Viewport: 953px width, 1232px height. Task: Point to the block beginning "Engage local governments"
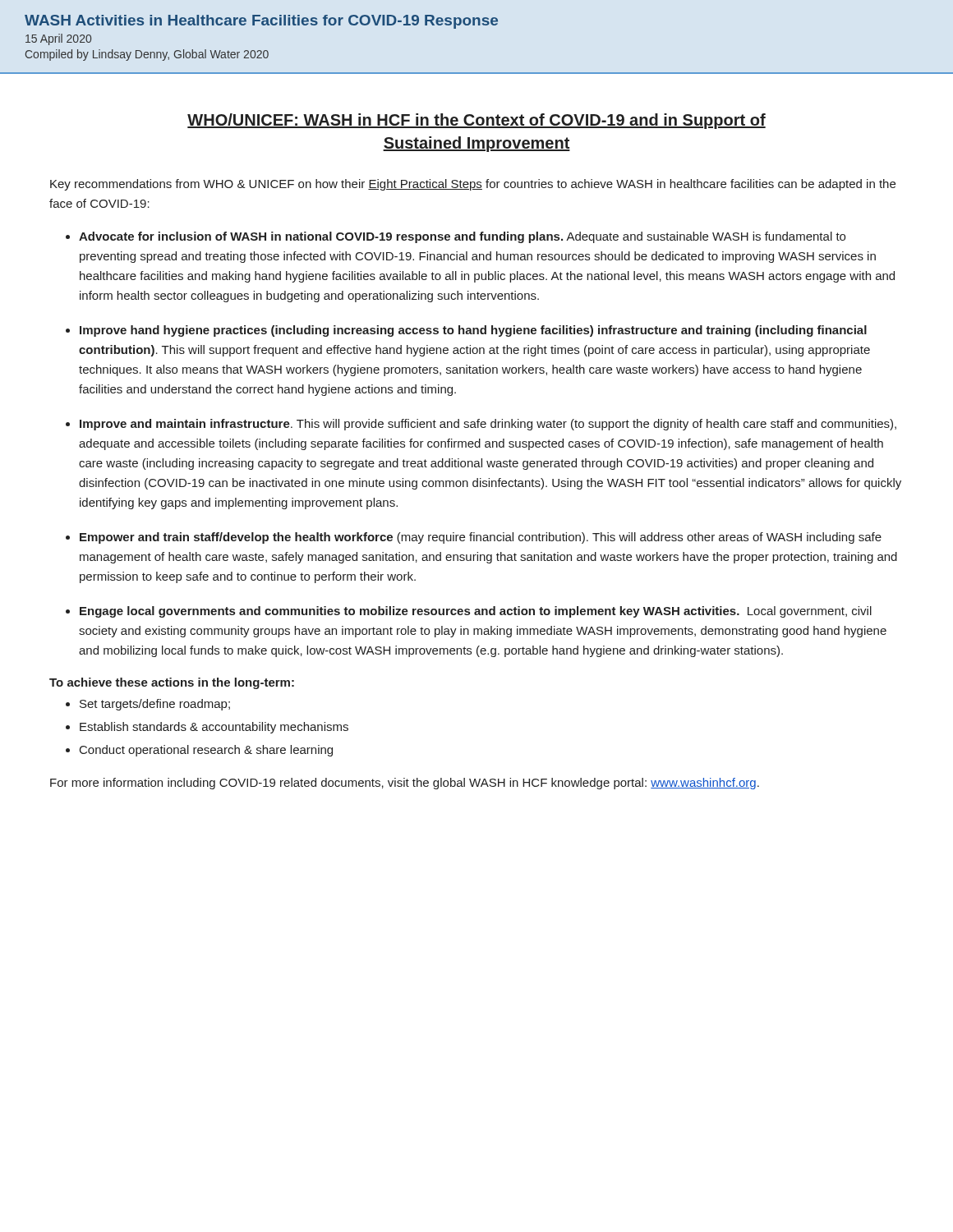click(x=483, y=630)
